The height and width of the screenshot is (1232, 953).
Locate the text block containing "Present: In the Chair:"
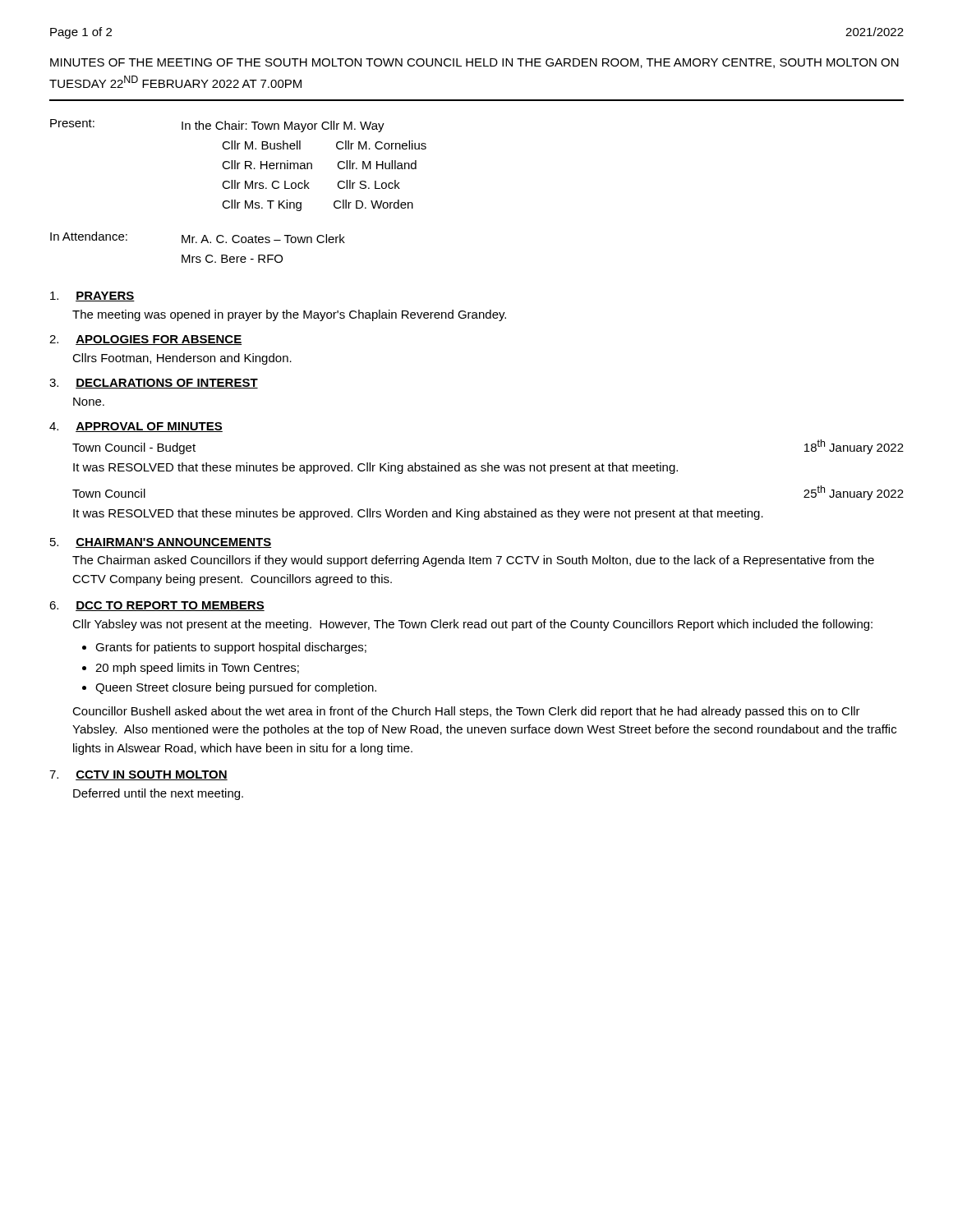click(238, 165)
